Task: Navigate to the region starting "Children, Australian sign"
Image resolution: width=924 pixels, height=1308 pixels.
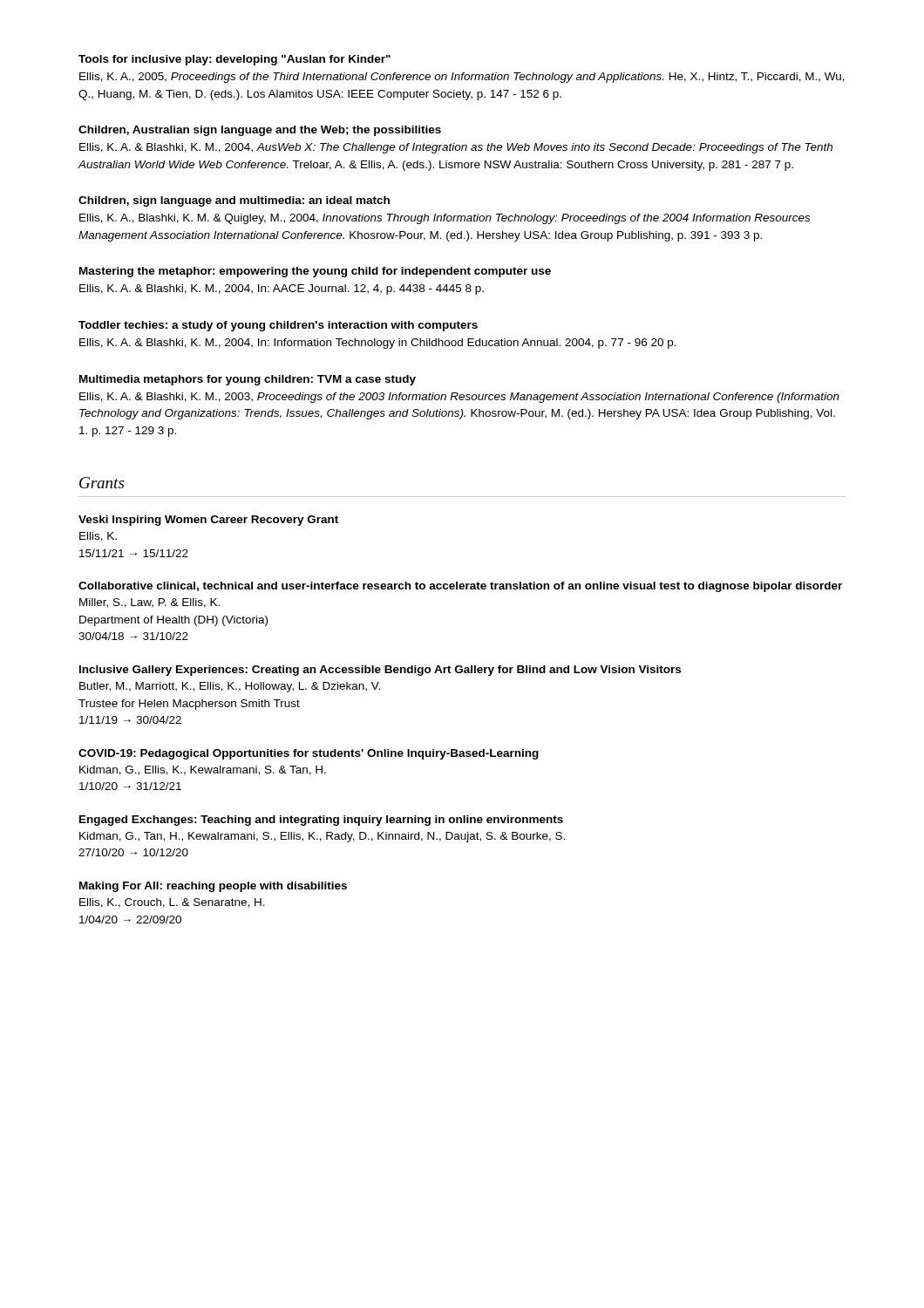Action: 462,148
